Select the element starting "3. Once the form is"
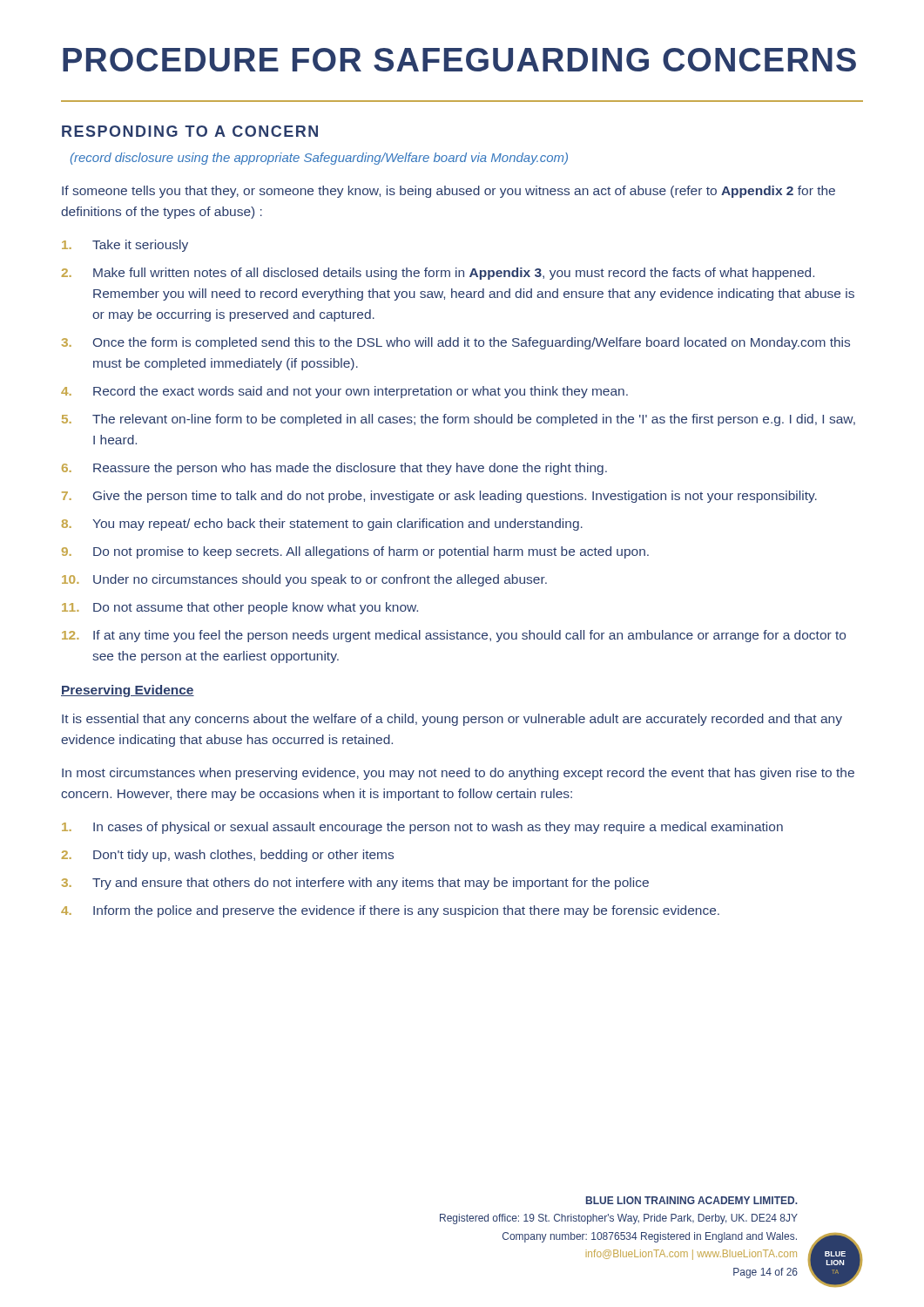Screen dimensions: 1307x924 tap(462, 353)
